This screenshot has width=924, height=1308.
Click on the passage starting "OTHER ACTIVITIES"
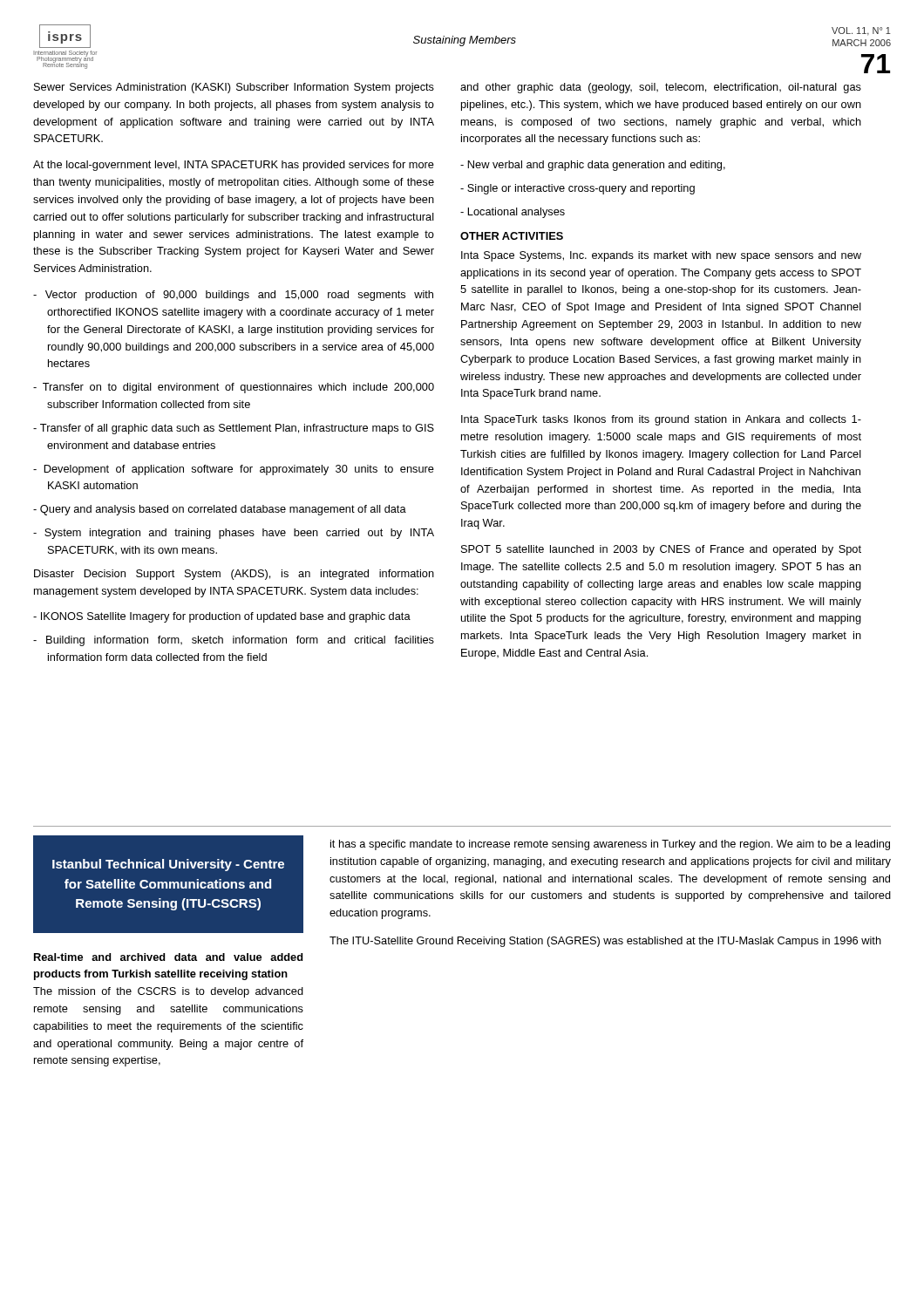[x=512, y=236]
